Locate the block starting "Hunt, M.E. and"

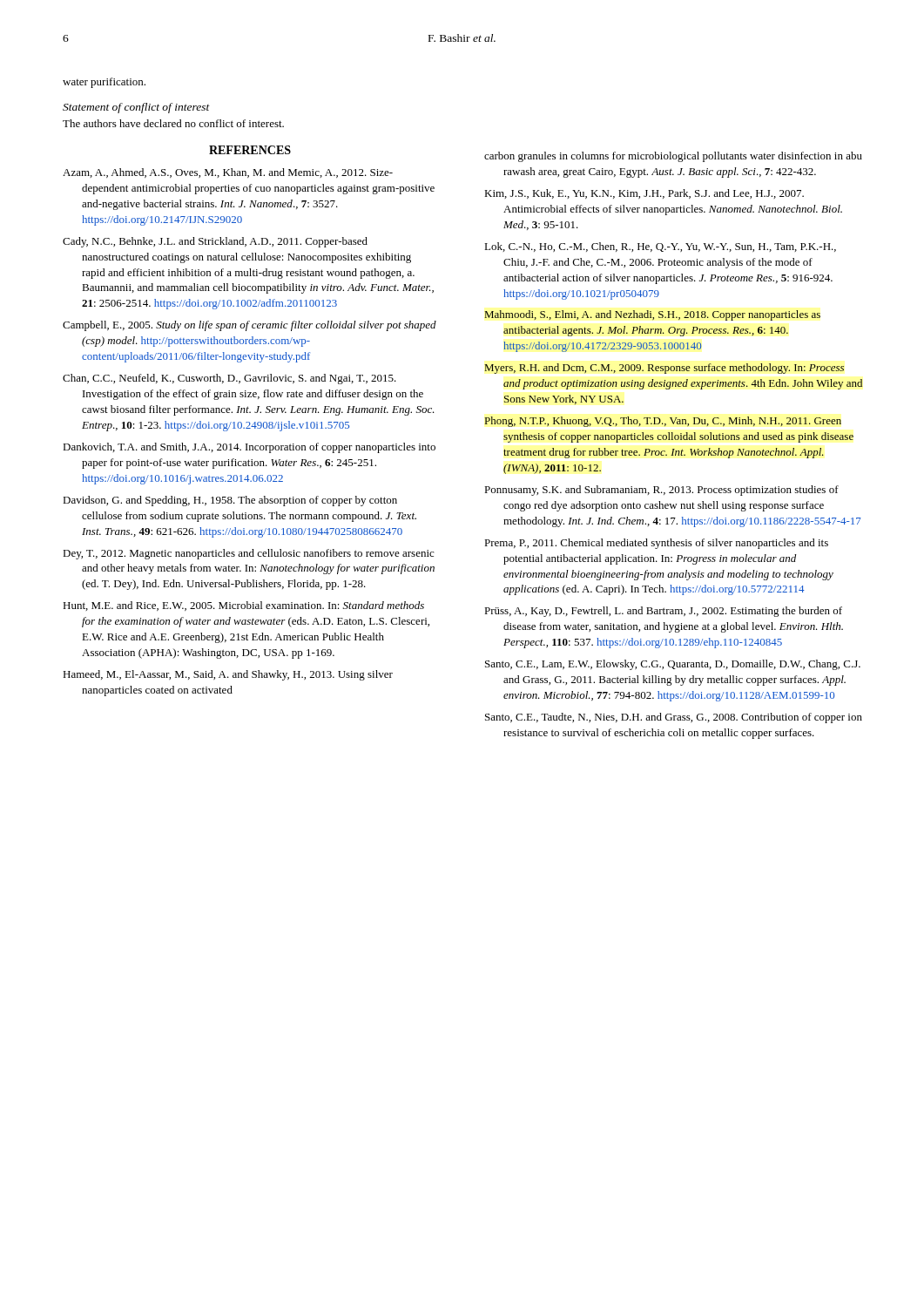(x=247, y=629)
